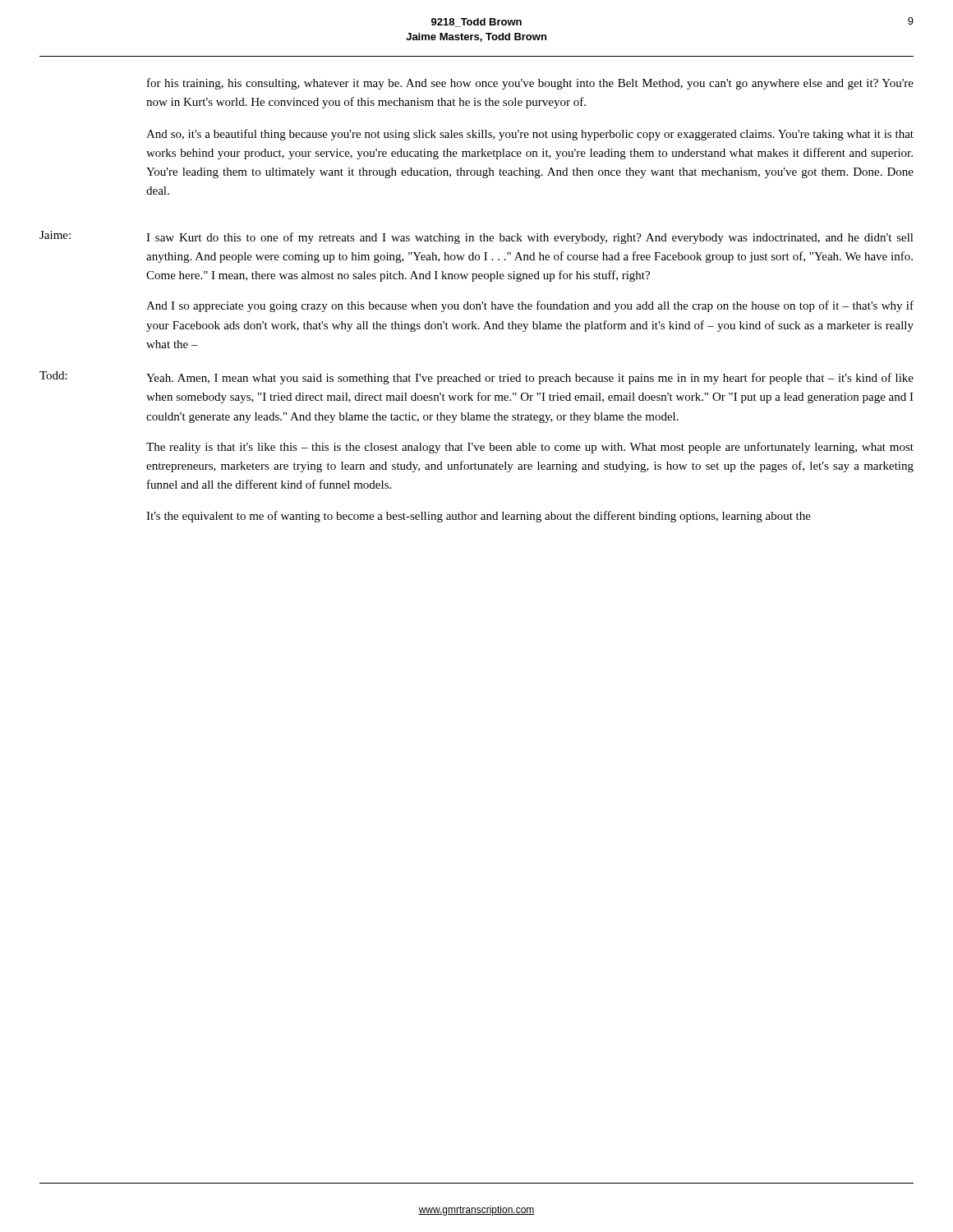The height and width of the screenshot is (1232, 953).
Task: Select the text block starting "Todd: Yeah. Amen, I mean what you said"
Action: pos(476,447)
